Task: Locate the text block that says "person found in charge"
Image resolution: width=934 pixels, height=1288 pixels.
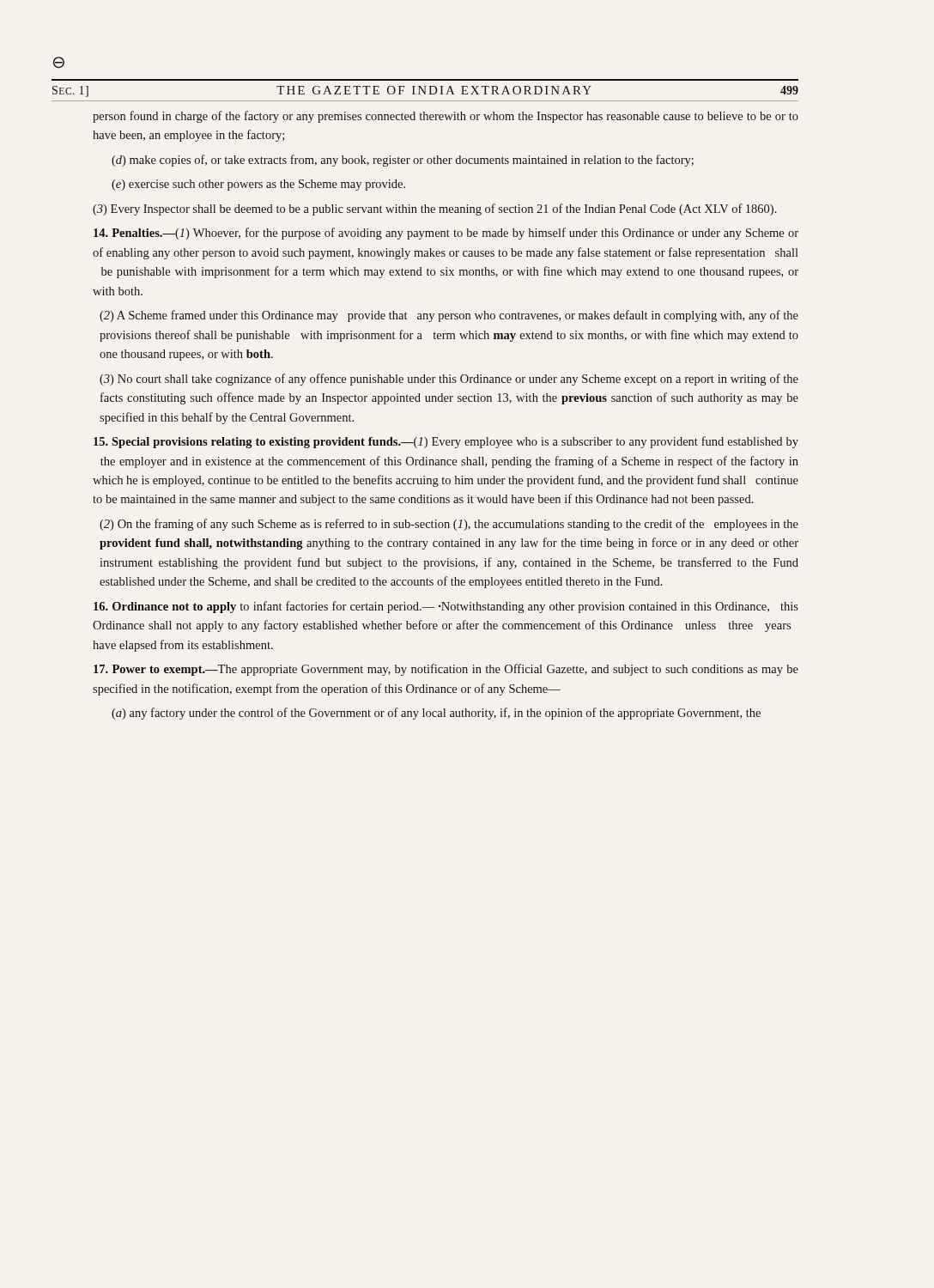Action: point(446,126)
